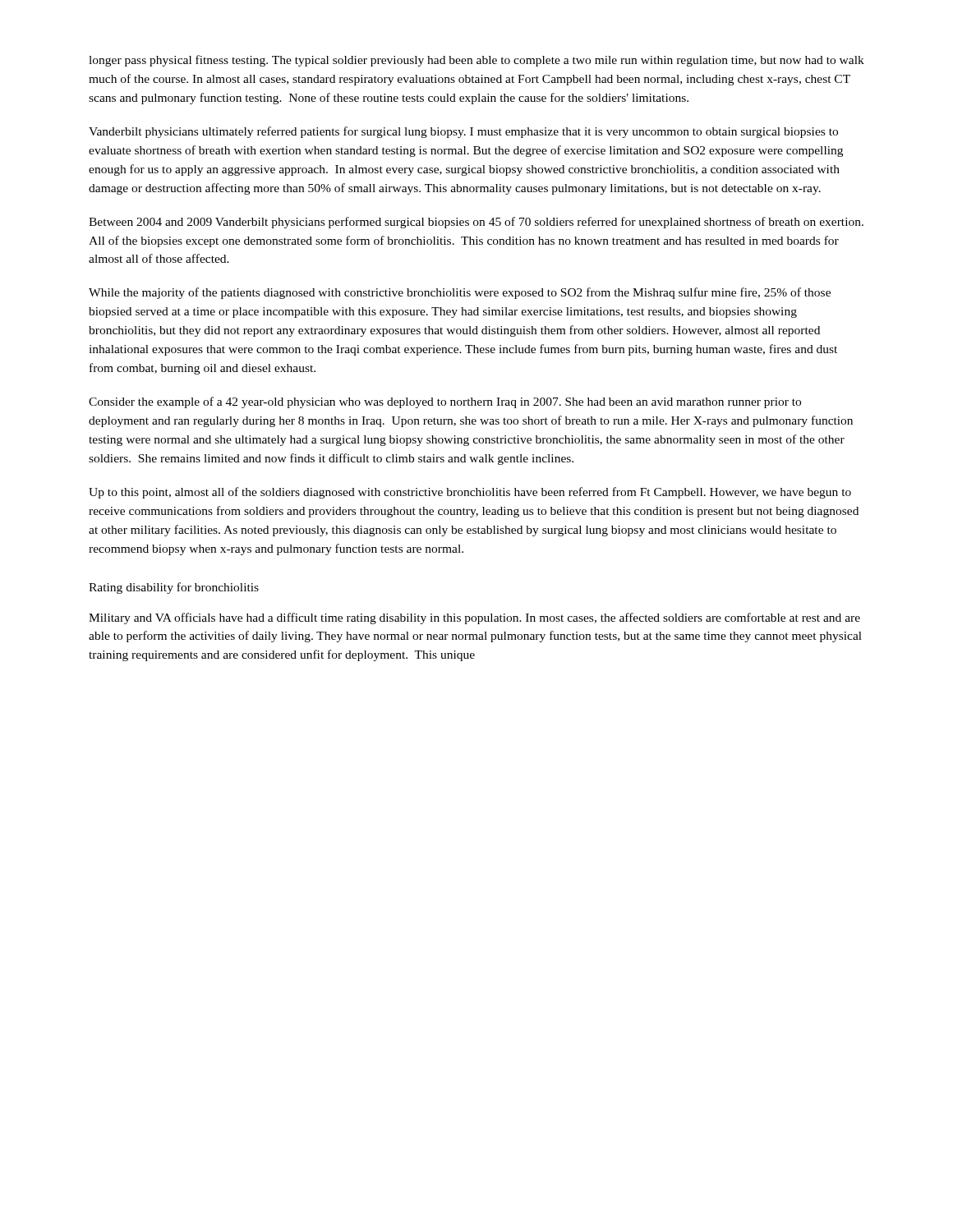
Task: Select the text block containing "While the majority of the patients"
Action: [x=463, y=330]
